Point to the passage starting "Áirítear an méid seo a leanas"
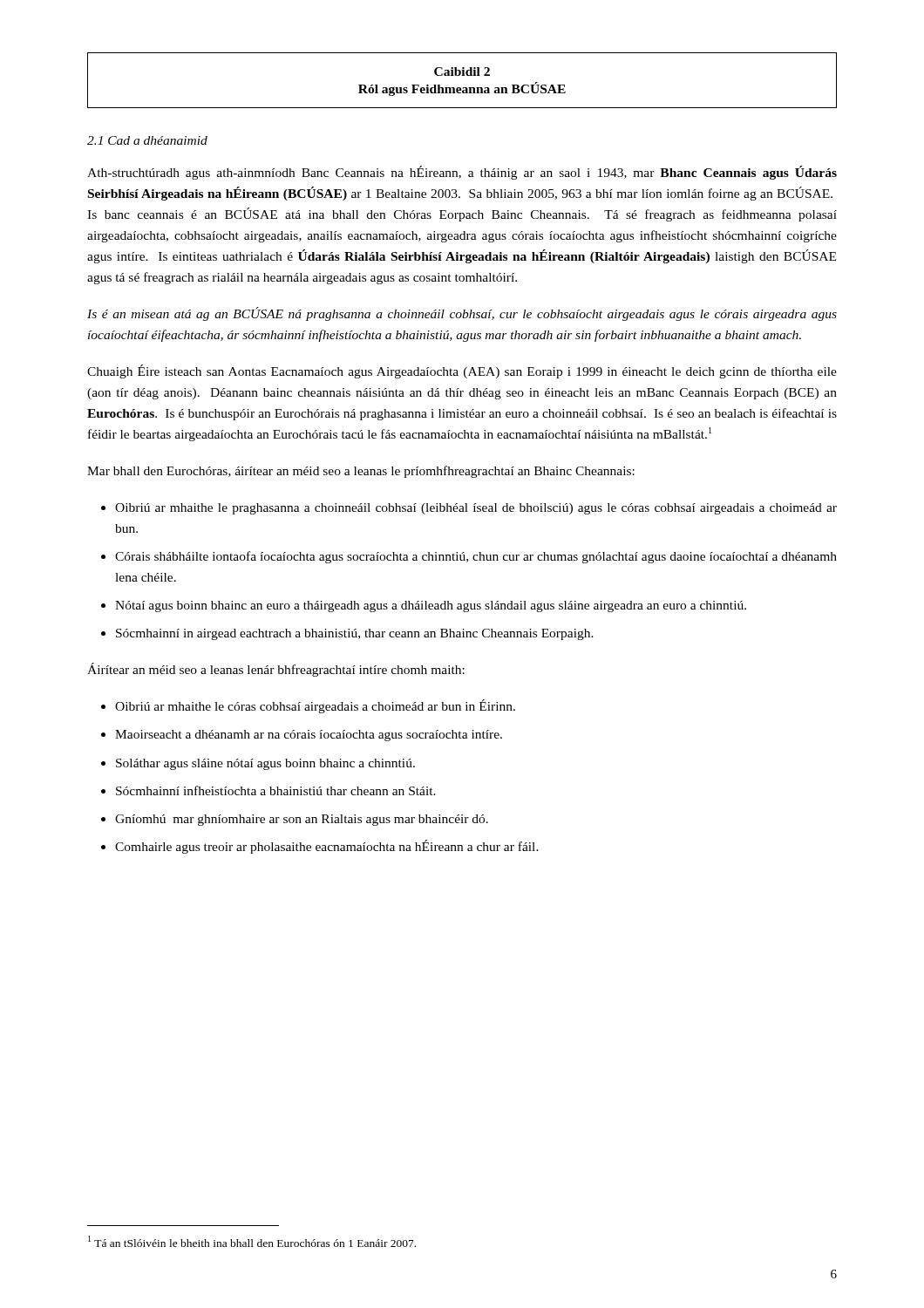 click(x=276, y=670)
